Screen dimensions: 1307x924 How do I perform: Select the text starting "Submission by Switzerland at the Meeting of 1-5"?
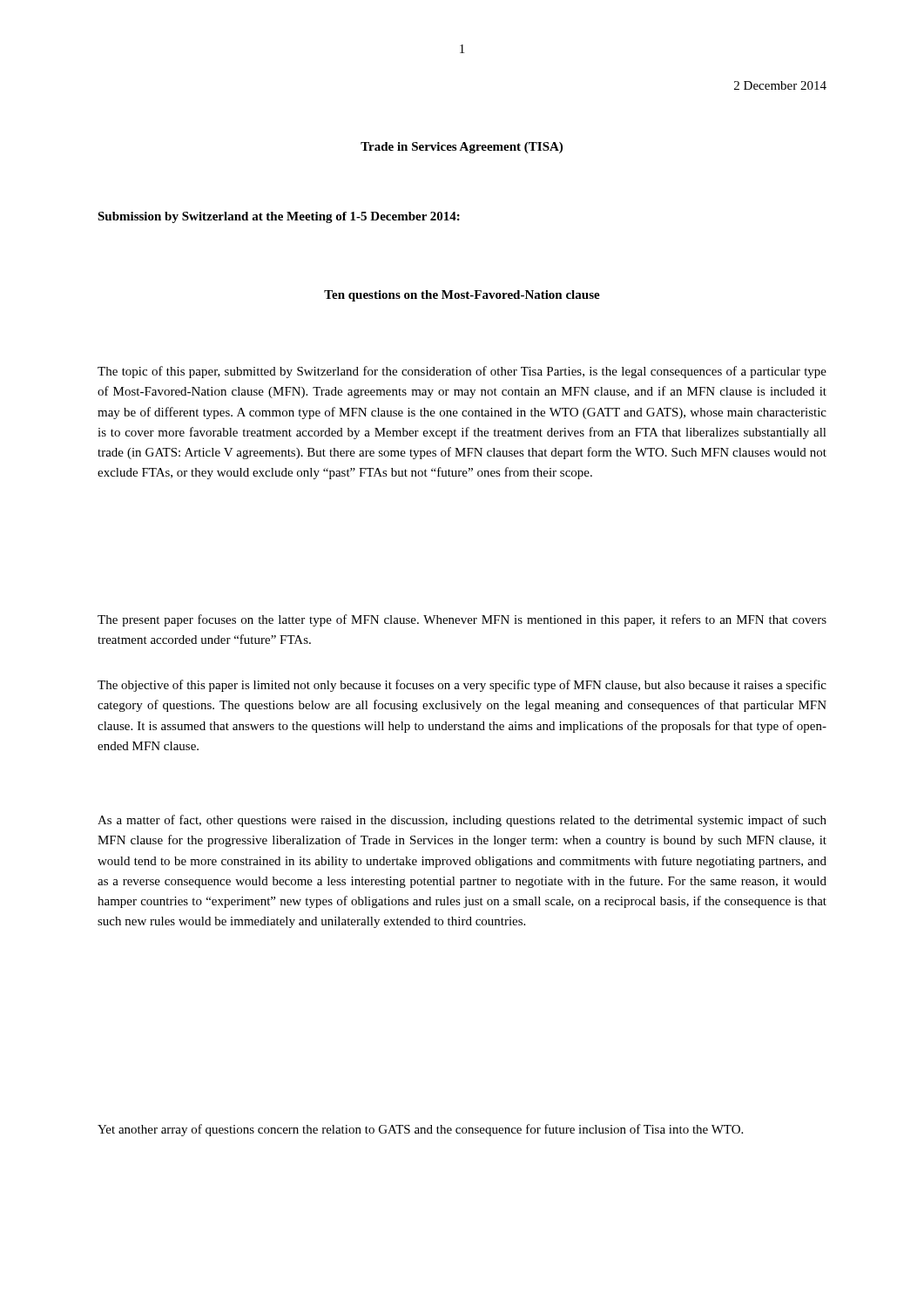pyautogui.click(x=279, y=216)
